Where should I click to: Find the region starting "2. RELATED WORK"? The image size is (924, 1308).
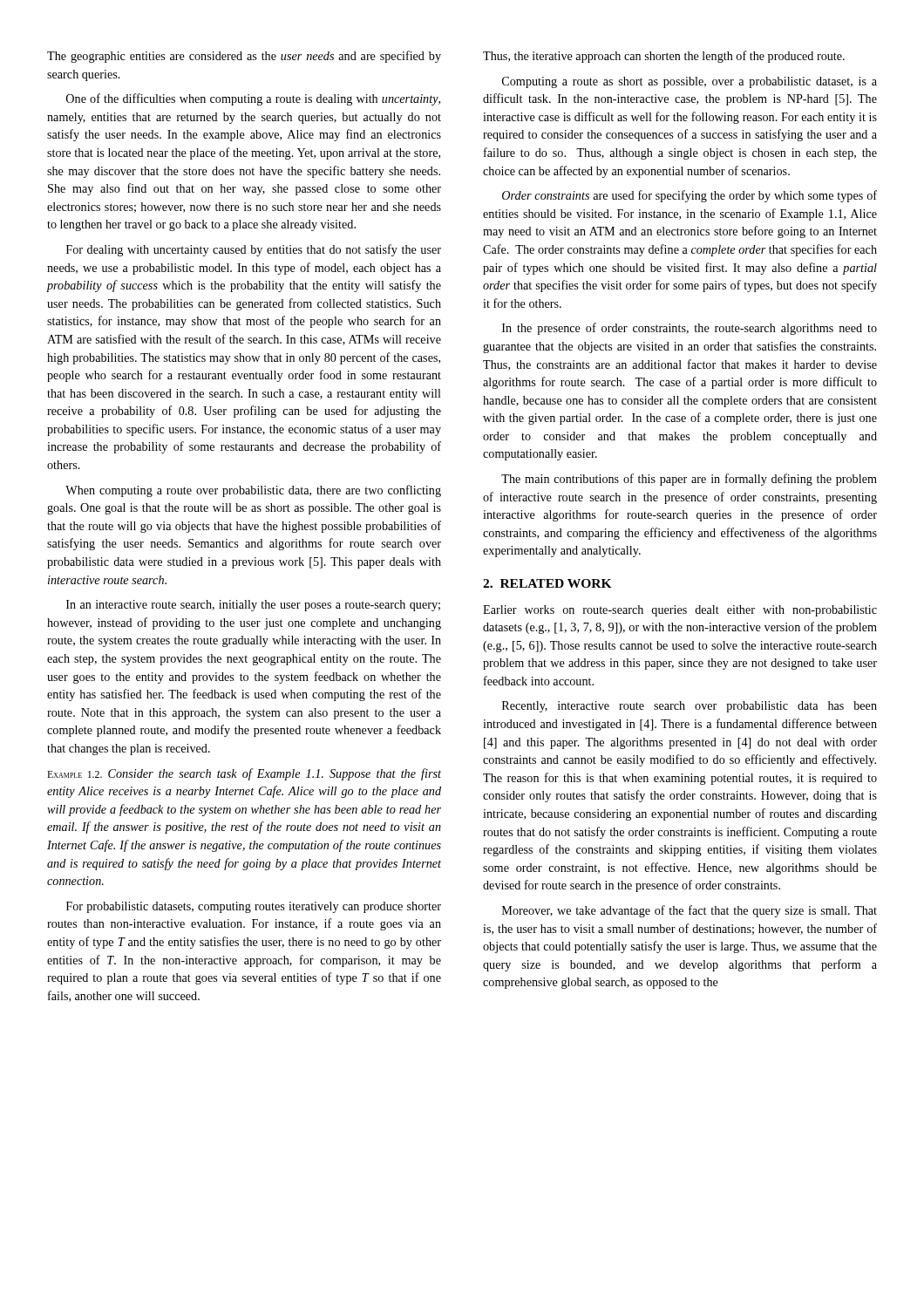[x=547, y=583]
